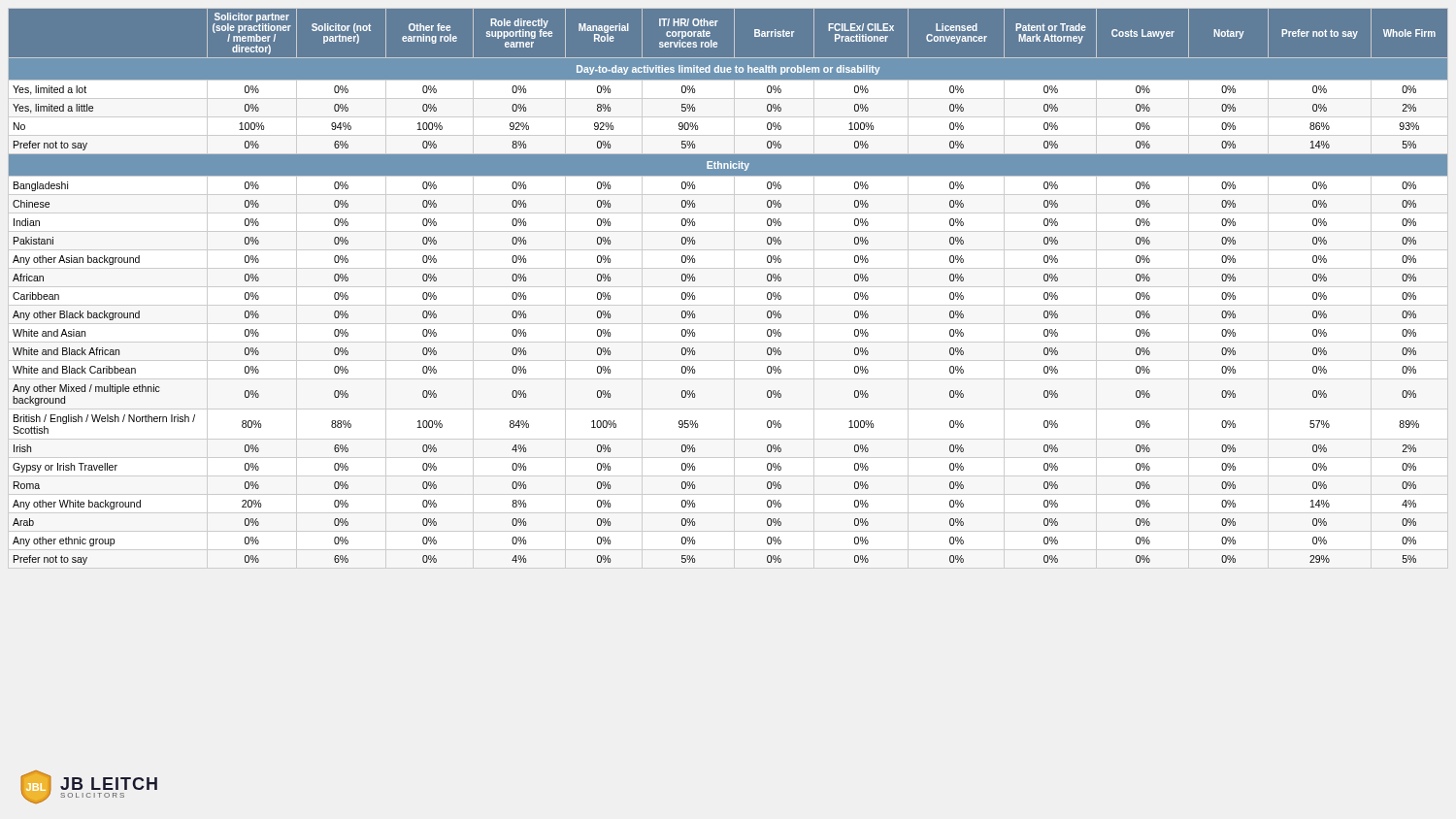The width and height of the screenshot is (1456, 819).
Task: Click on the logo
Action: click(88, 787)
